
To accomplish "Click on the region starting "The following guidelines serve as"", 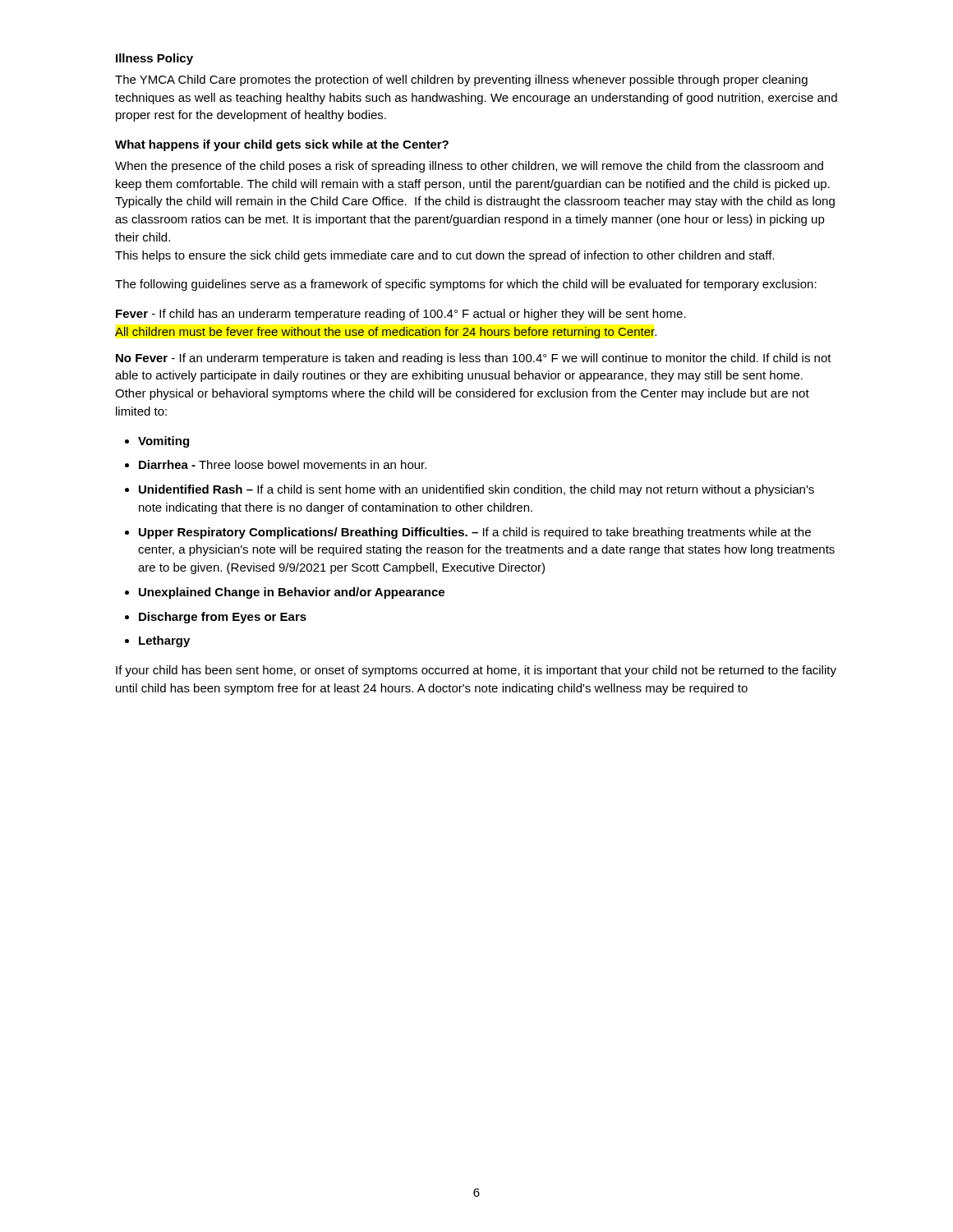I will coord(466,284).
